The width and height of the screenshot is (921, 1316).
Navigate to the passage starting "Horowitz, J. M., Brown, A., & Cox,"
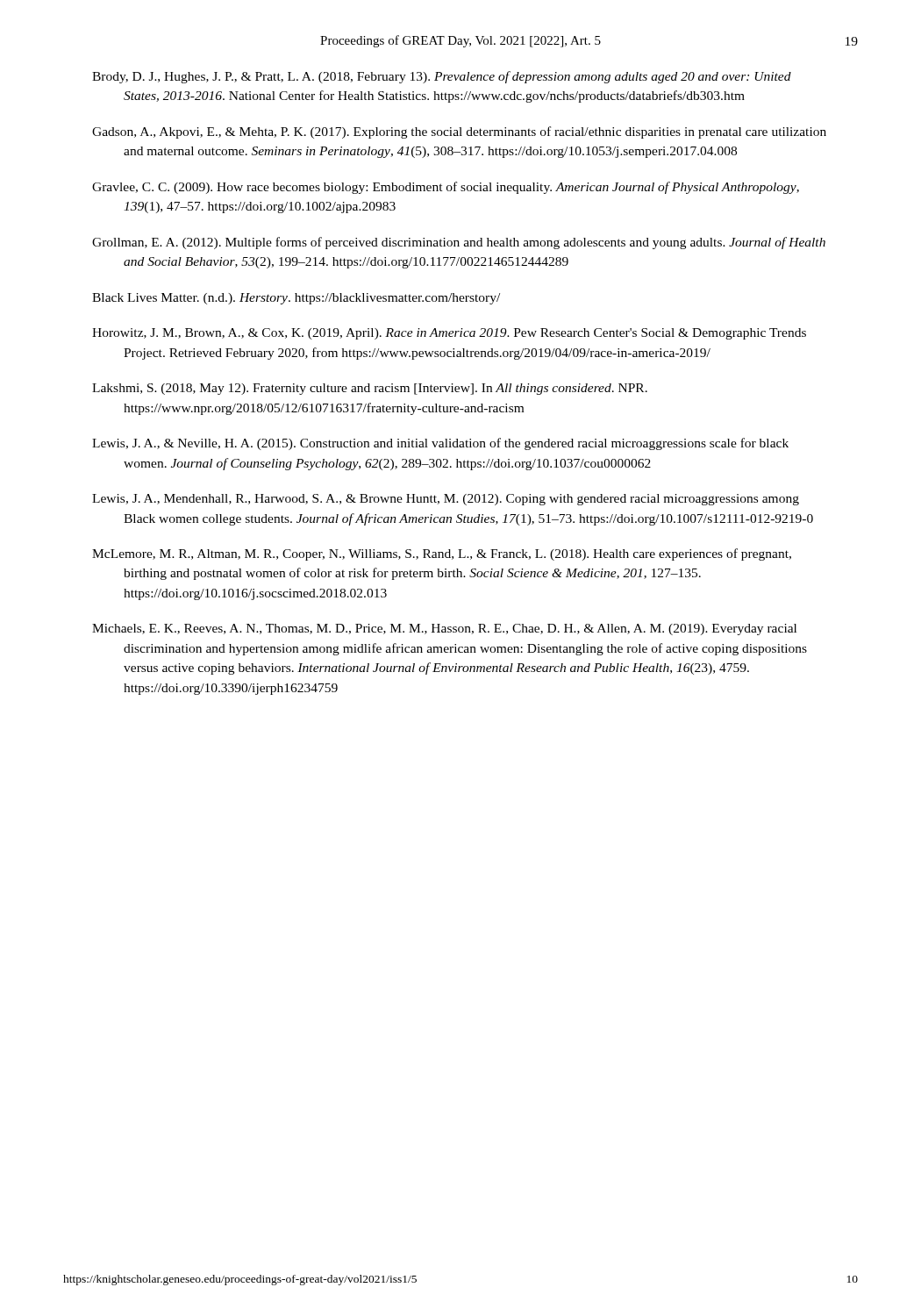[449, 342]
